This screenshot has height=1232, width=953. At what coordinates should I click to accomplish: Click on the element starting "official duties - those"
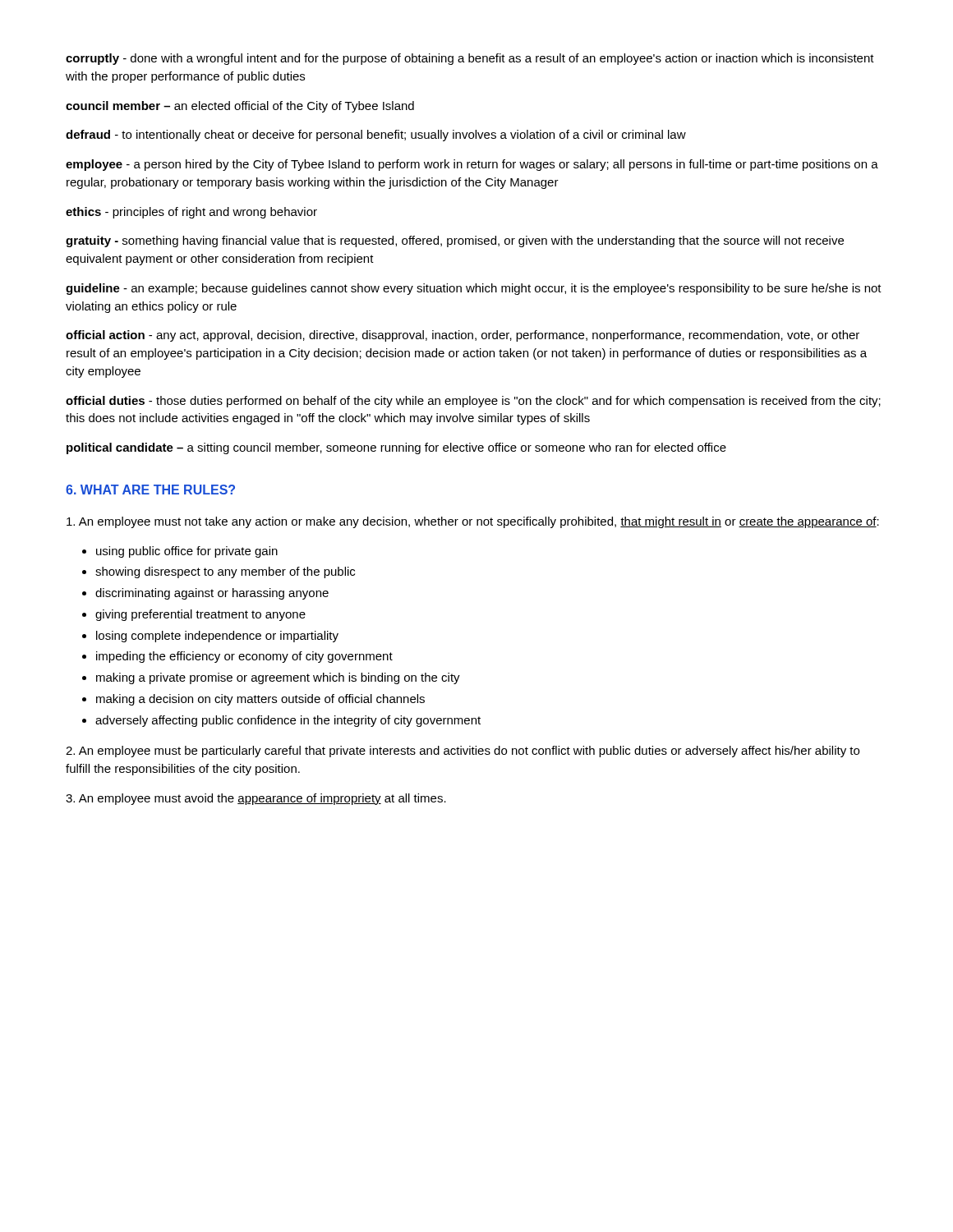(x=474, y=409)
